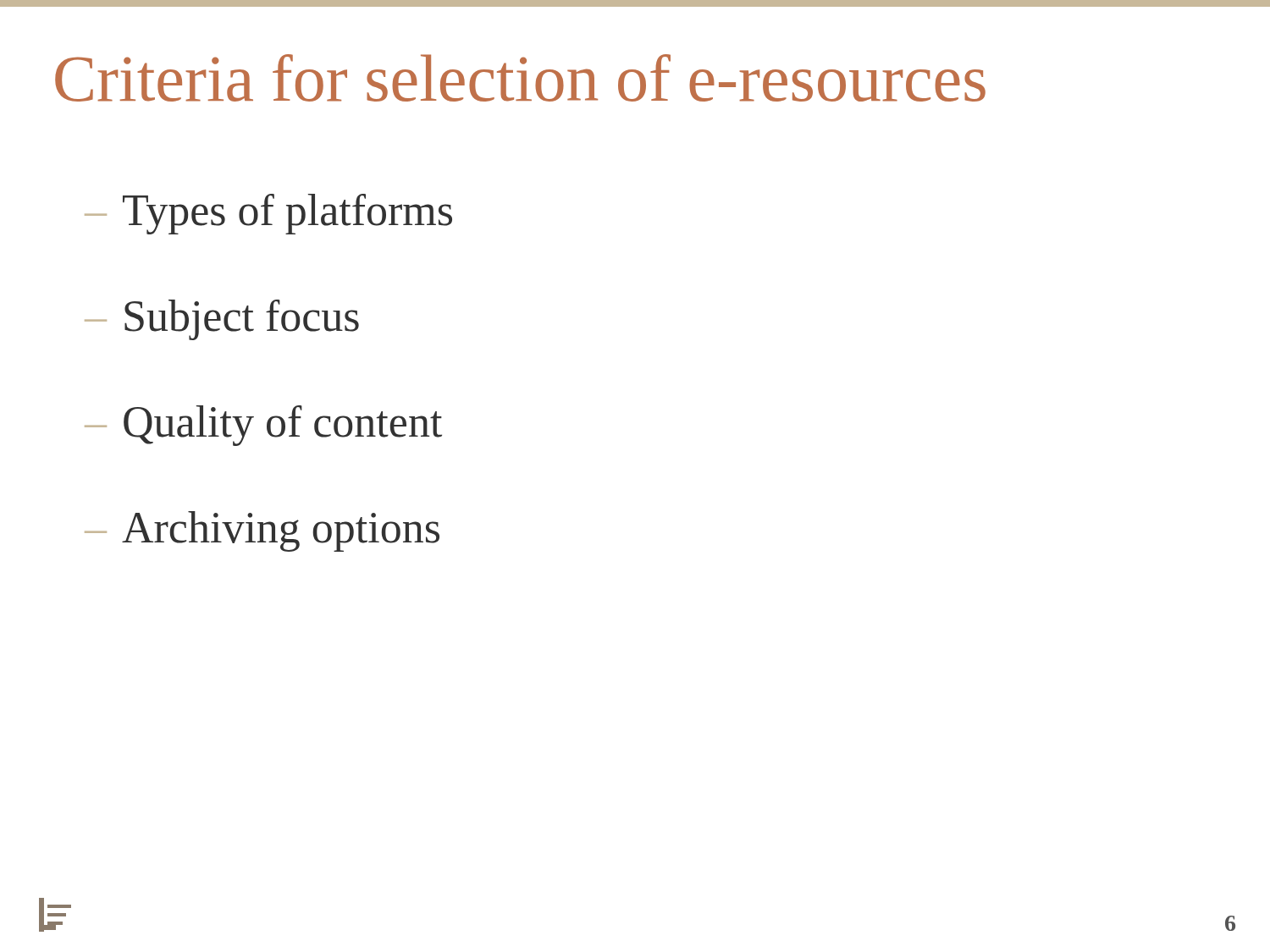Click on the list item with the text "–Types of platforms"
The image size is (1270, 952).
point(269,210)
